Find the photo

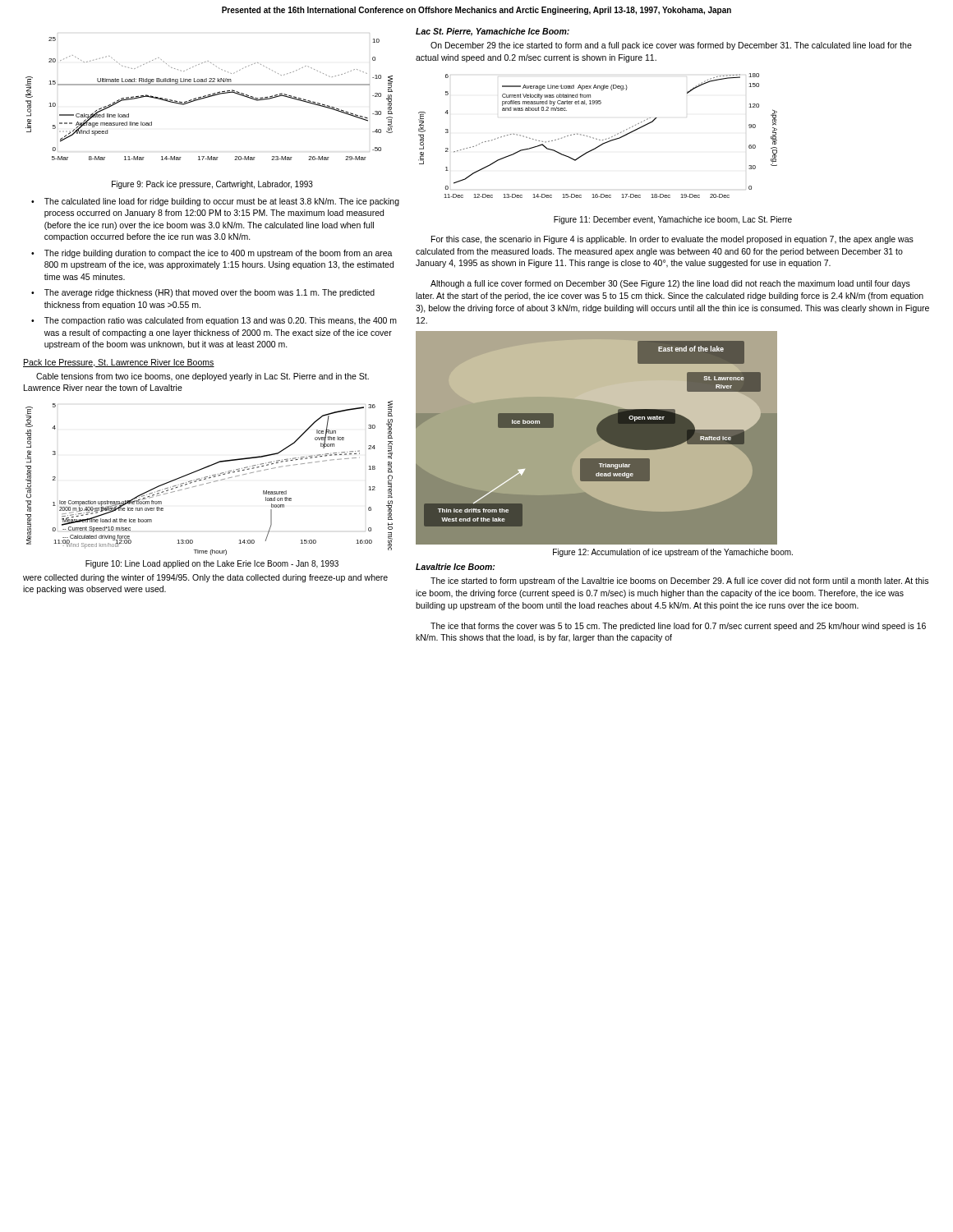pyautogui.click(x=673, y=439)
